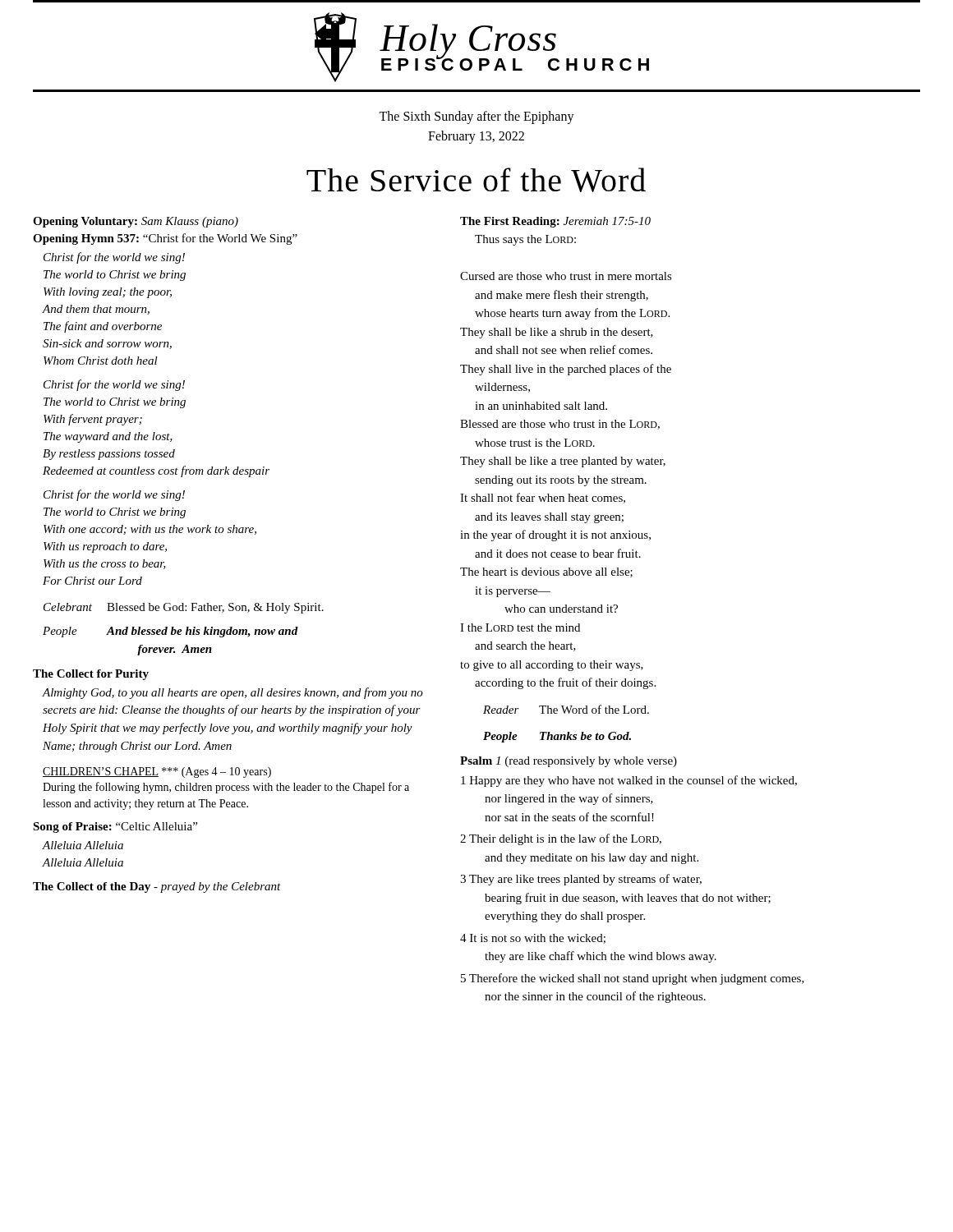The width and height of the screenshot is (953, 1232).
Task: Select the element starting "1 Happy are they who have not walked"
Action: pyautogui.click(x=690, y=888)
